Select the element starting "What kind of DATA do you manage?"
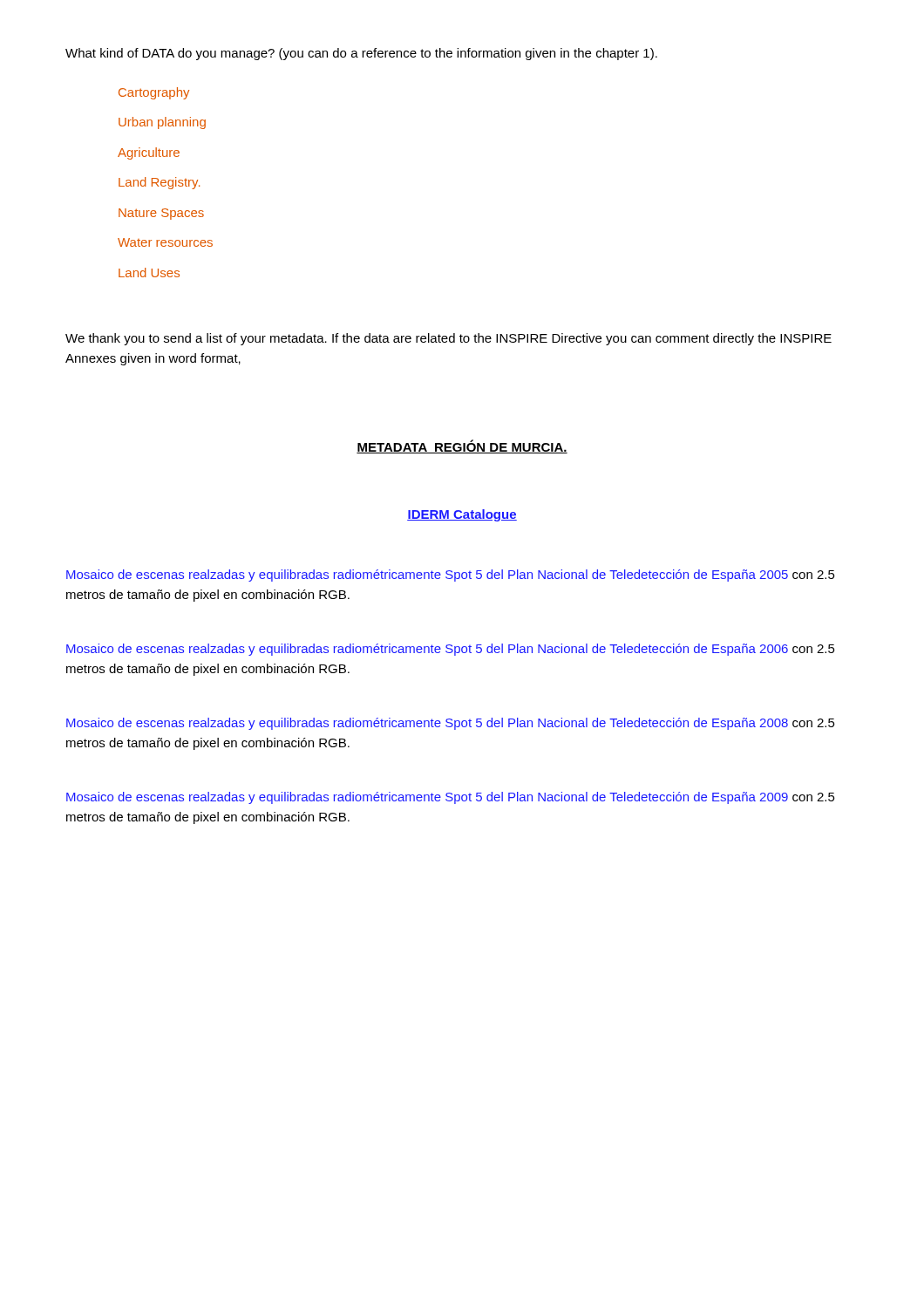 pyautogui.click(x=362, y=53)
